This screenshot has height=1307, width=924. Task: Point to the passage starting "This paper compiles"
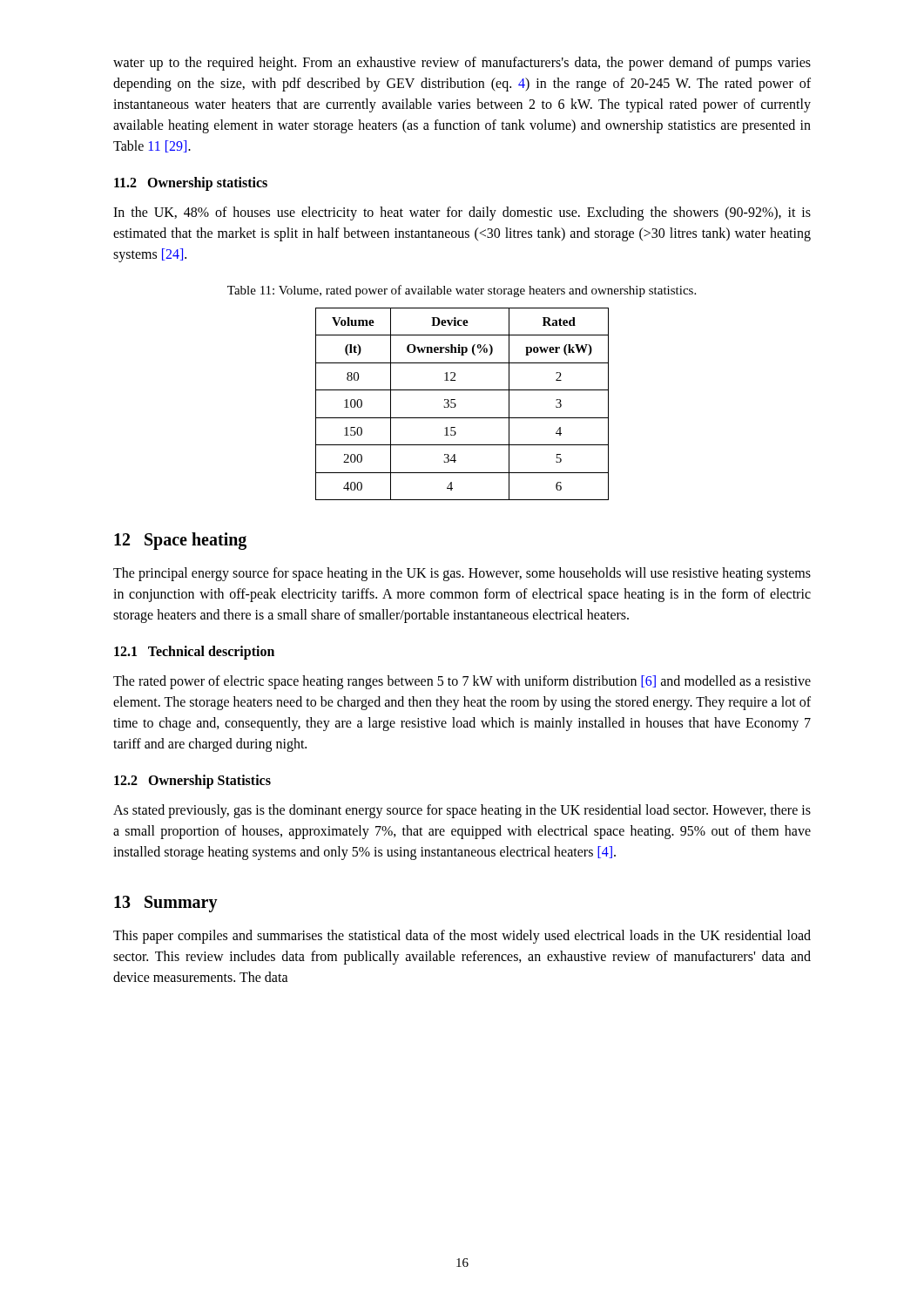(462, 957)
